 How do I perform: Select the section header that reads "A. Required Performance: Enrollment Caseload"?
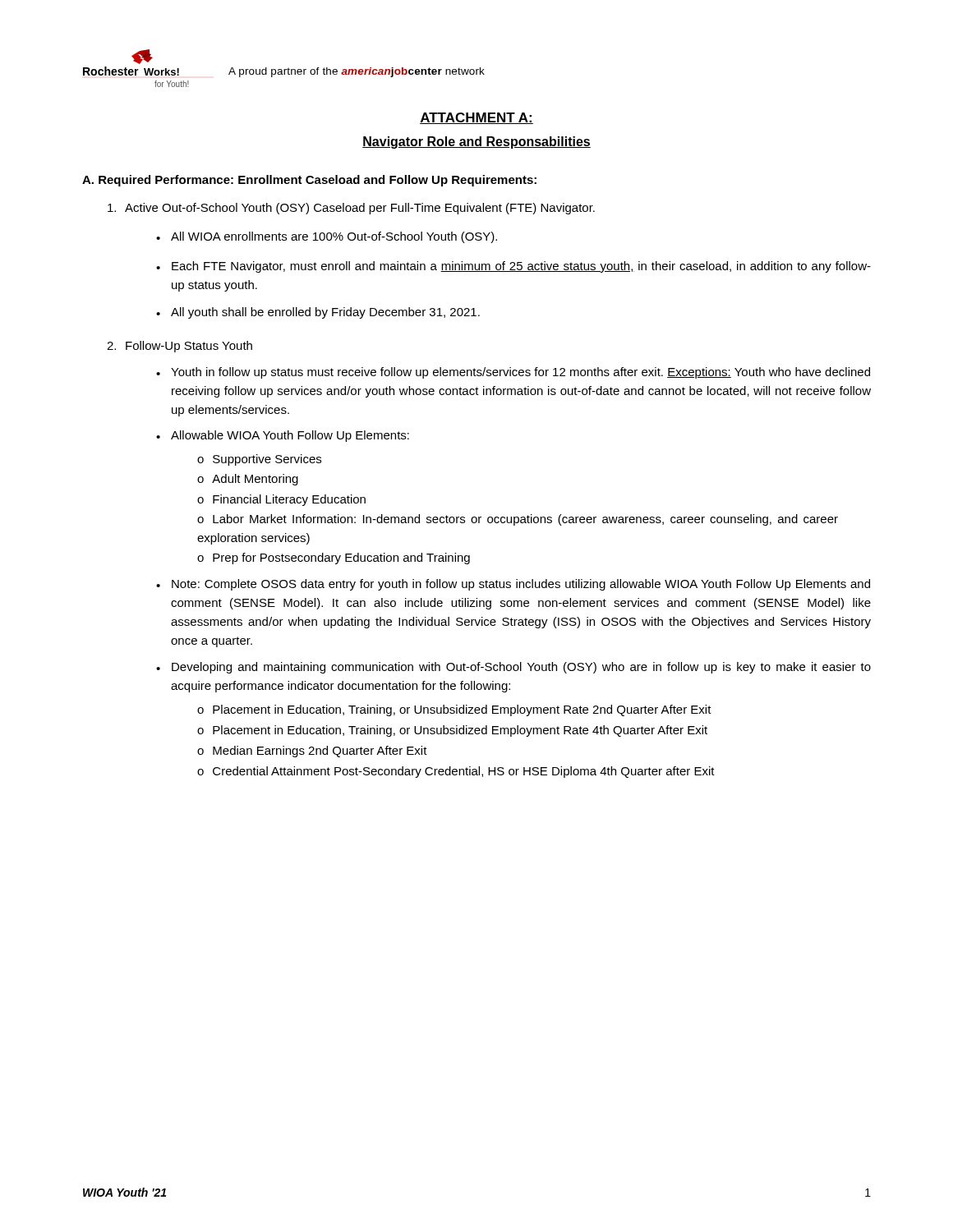pyautogui.click(x=310, y=179)
